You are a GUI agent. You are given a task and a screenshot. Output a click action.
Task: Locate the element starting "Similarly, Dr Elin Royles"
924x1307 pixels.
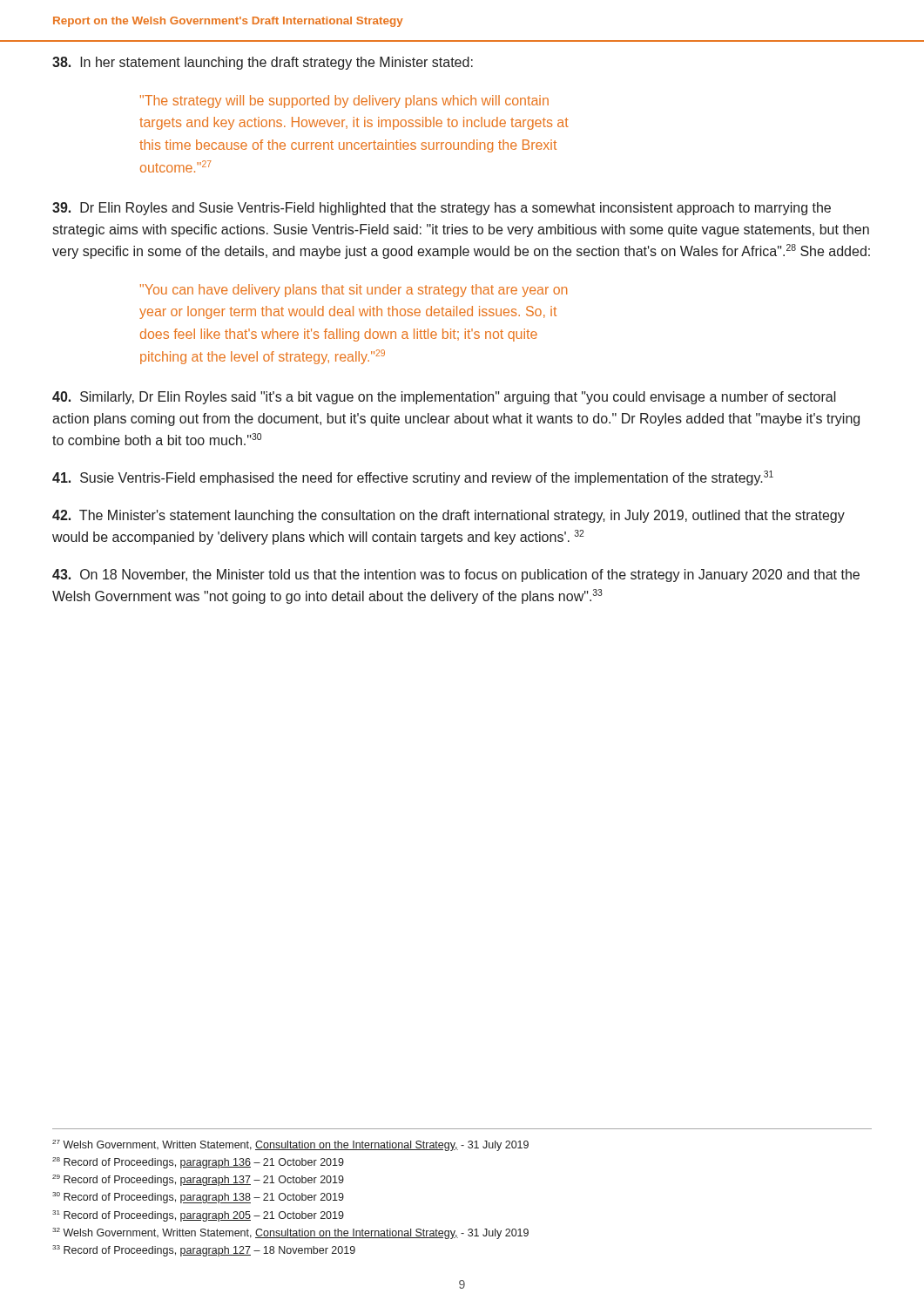pos(456,419)
